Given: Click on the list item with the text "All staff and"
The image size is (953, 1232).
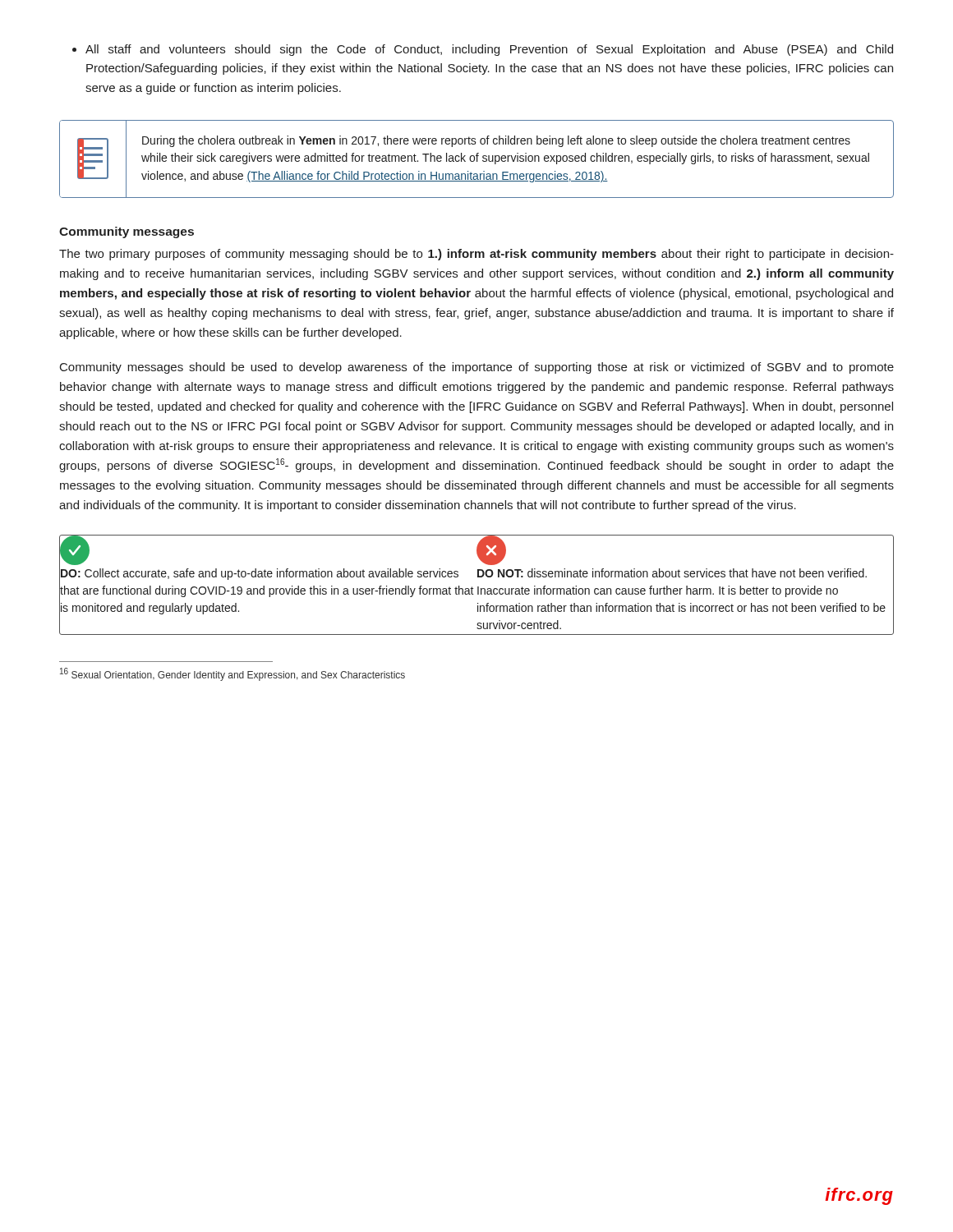Looking at the screenshot, I should tap(476, 68).
